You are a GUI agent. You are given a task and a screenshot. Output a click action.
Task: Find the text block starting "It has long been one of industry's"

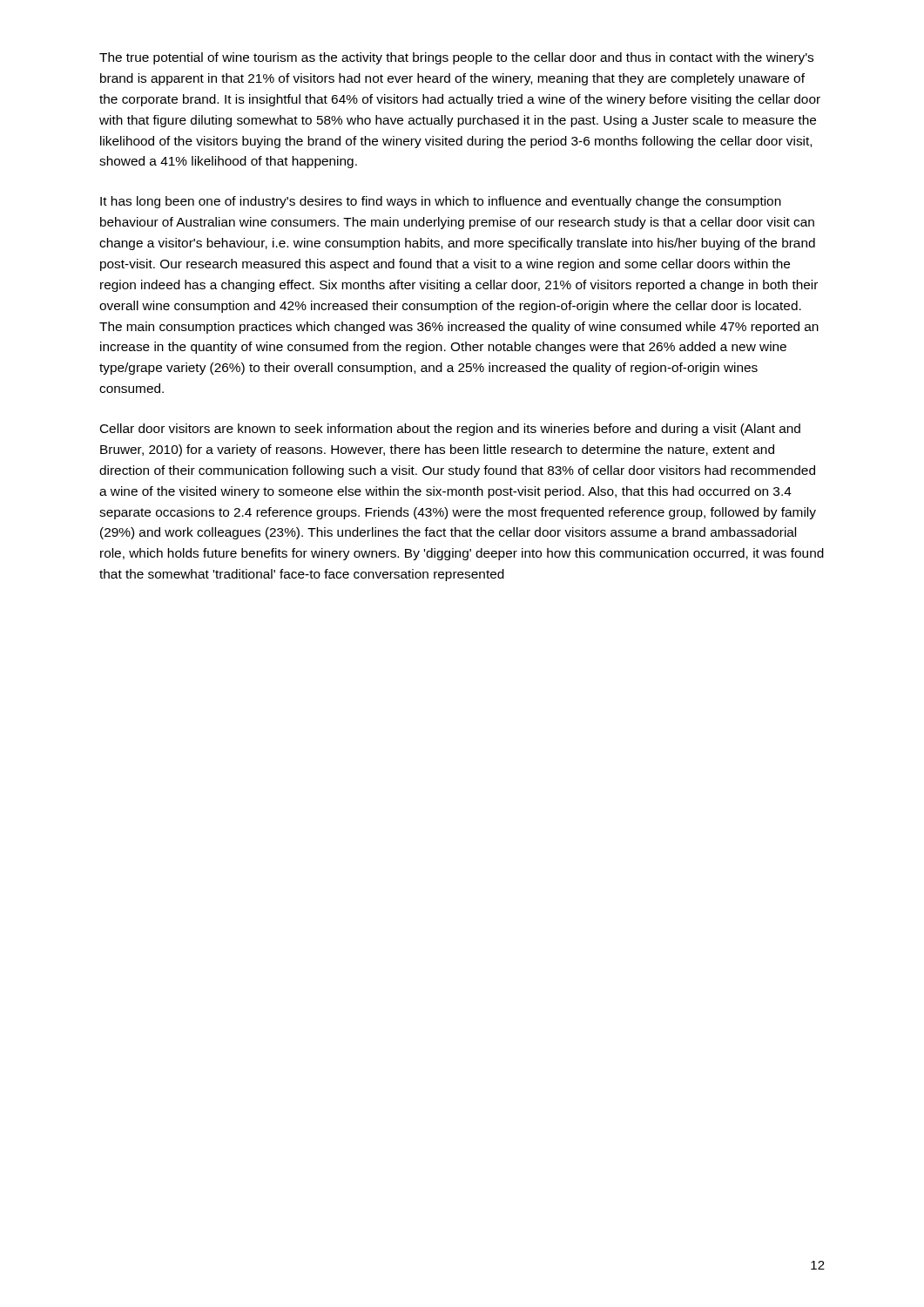coord(459,295)
